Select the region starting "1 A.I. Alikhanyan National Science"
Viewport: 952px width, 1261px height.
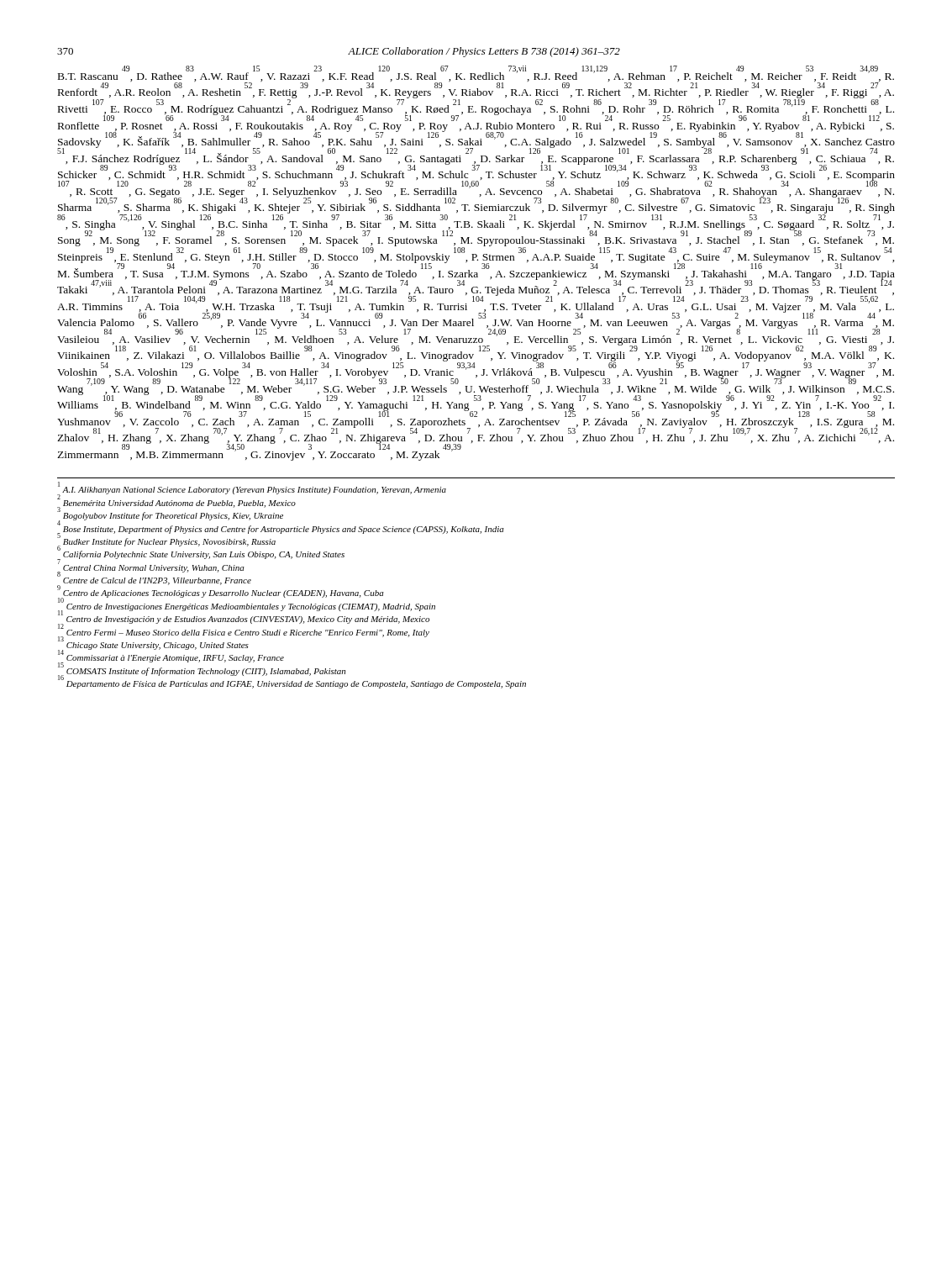252,489
